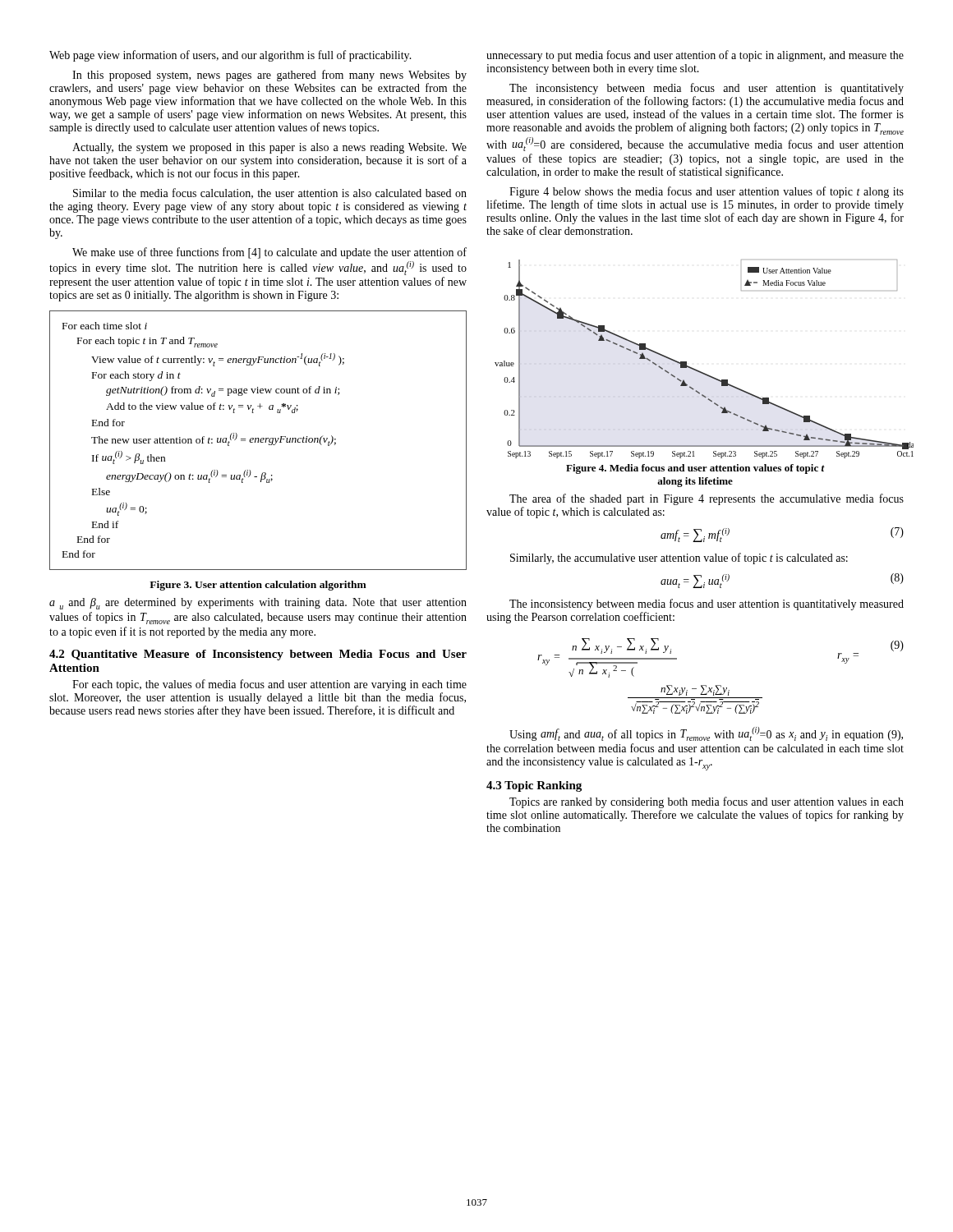953x1232 pixels.
Task: Find the formula containing "r xy = n ∑"
Action: click(717, 673)
